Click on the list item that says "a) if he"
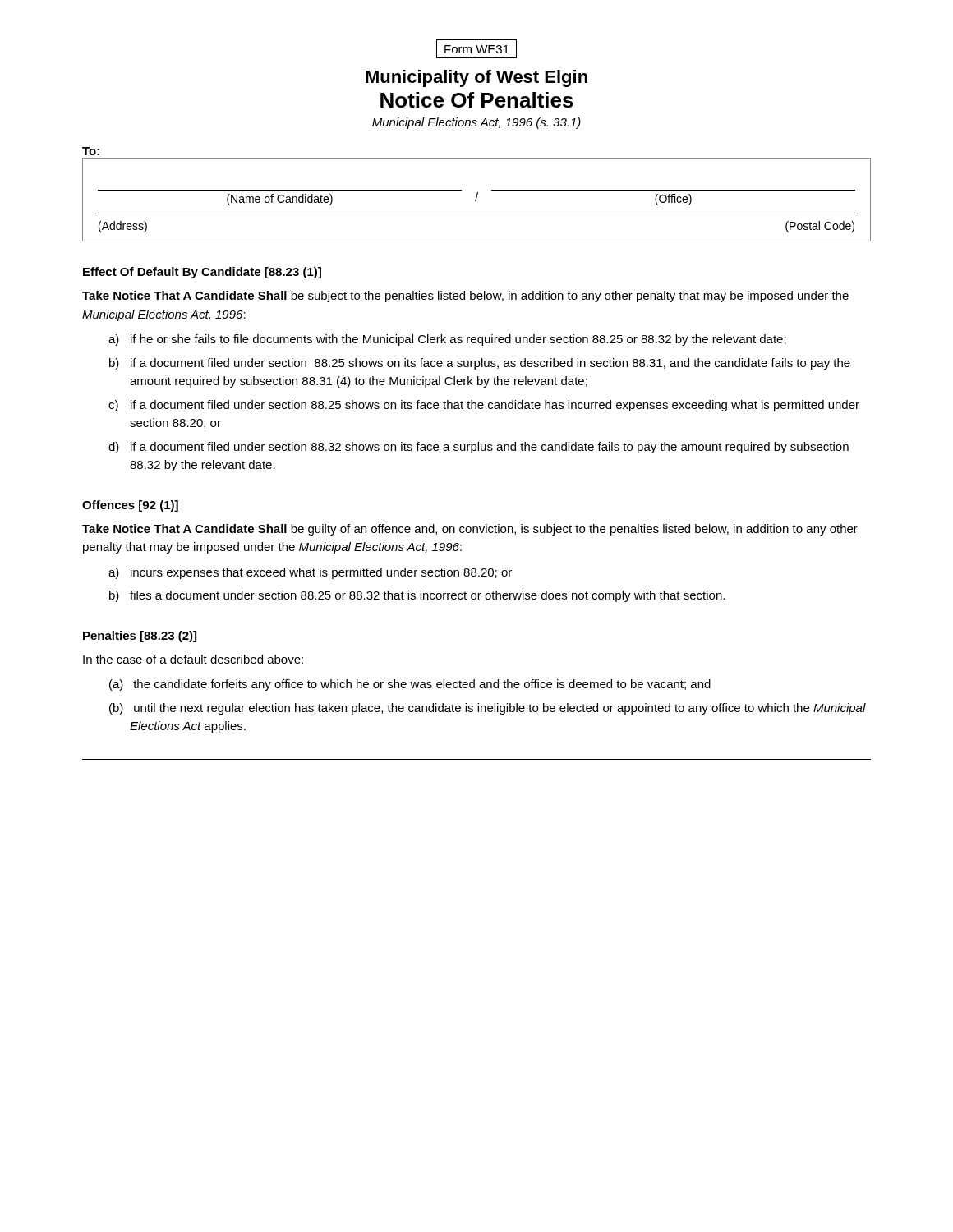953x1232 pixels. coord(490,339)
